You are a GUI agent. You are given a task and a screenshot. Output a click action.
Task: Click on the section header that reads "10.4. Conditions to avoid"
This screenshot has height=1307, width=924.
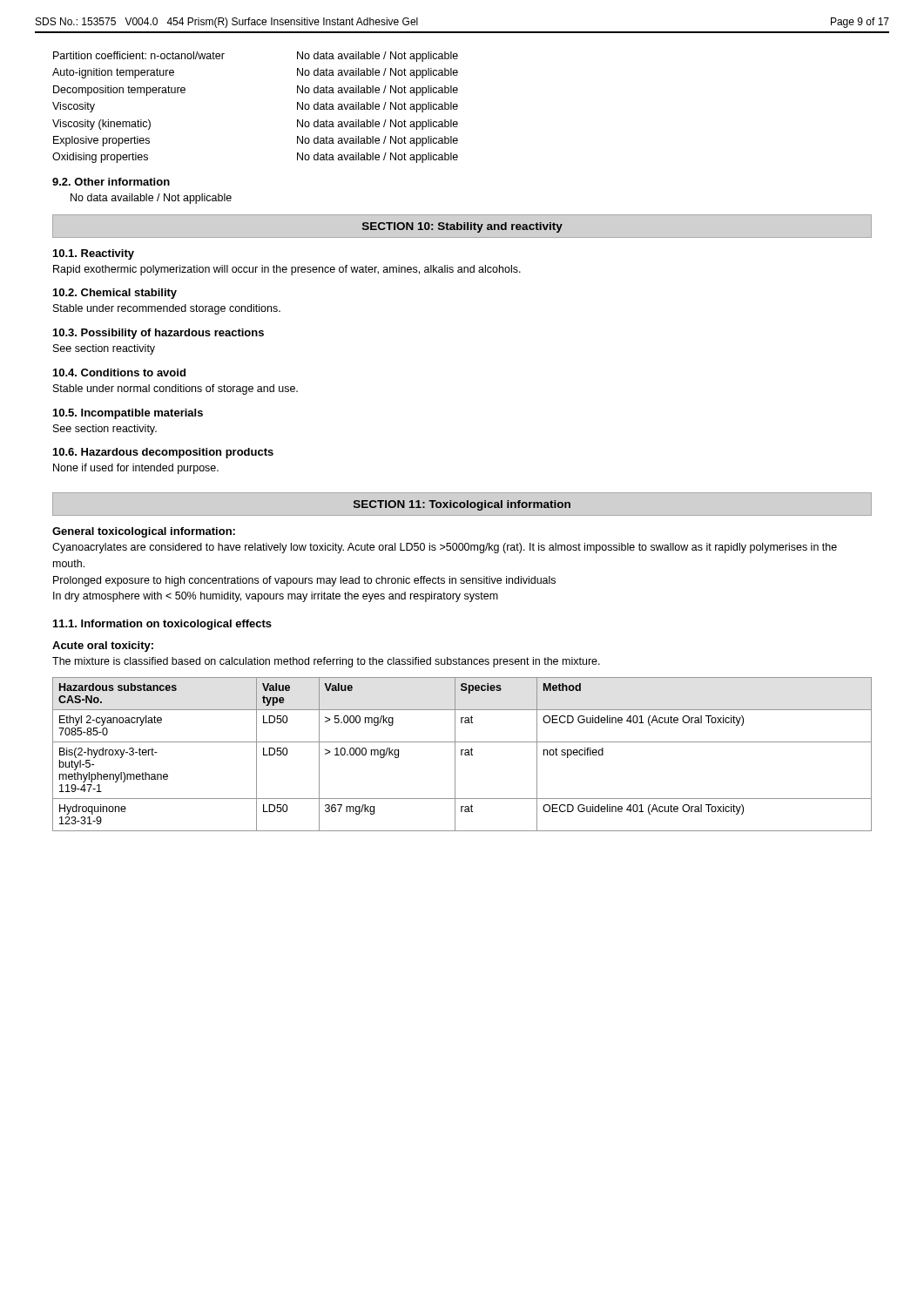[119, 372]
